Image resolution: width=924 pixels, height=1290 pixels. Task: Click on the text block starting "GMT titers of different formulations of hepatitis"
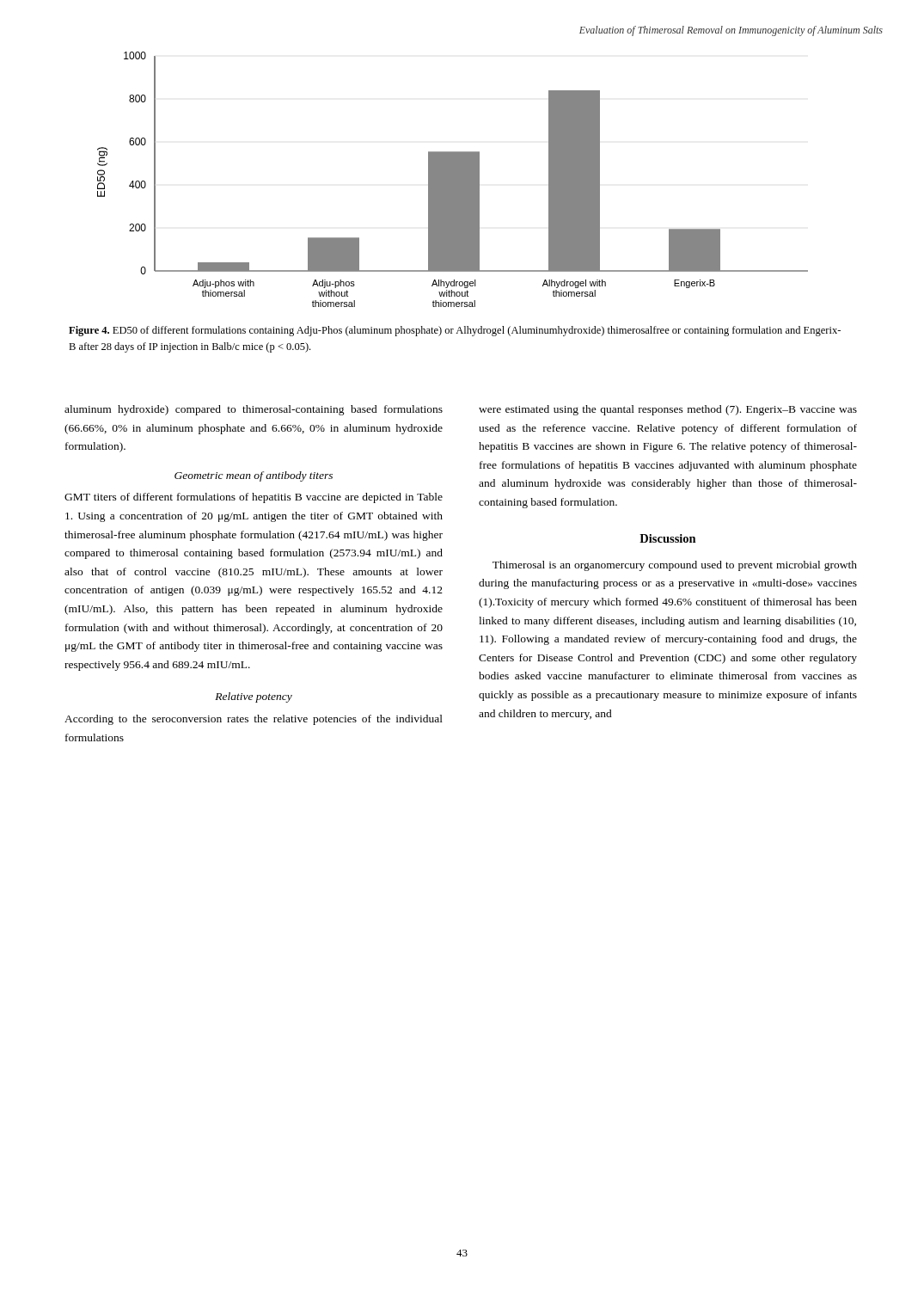pos(254,580)
